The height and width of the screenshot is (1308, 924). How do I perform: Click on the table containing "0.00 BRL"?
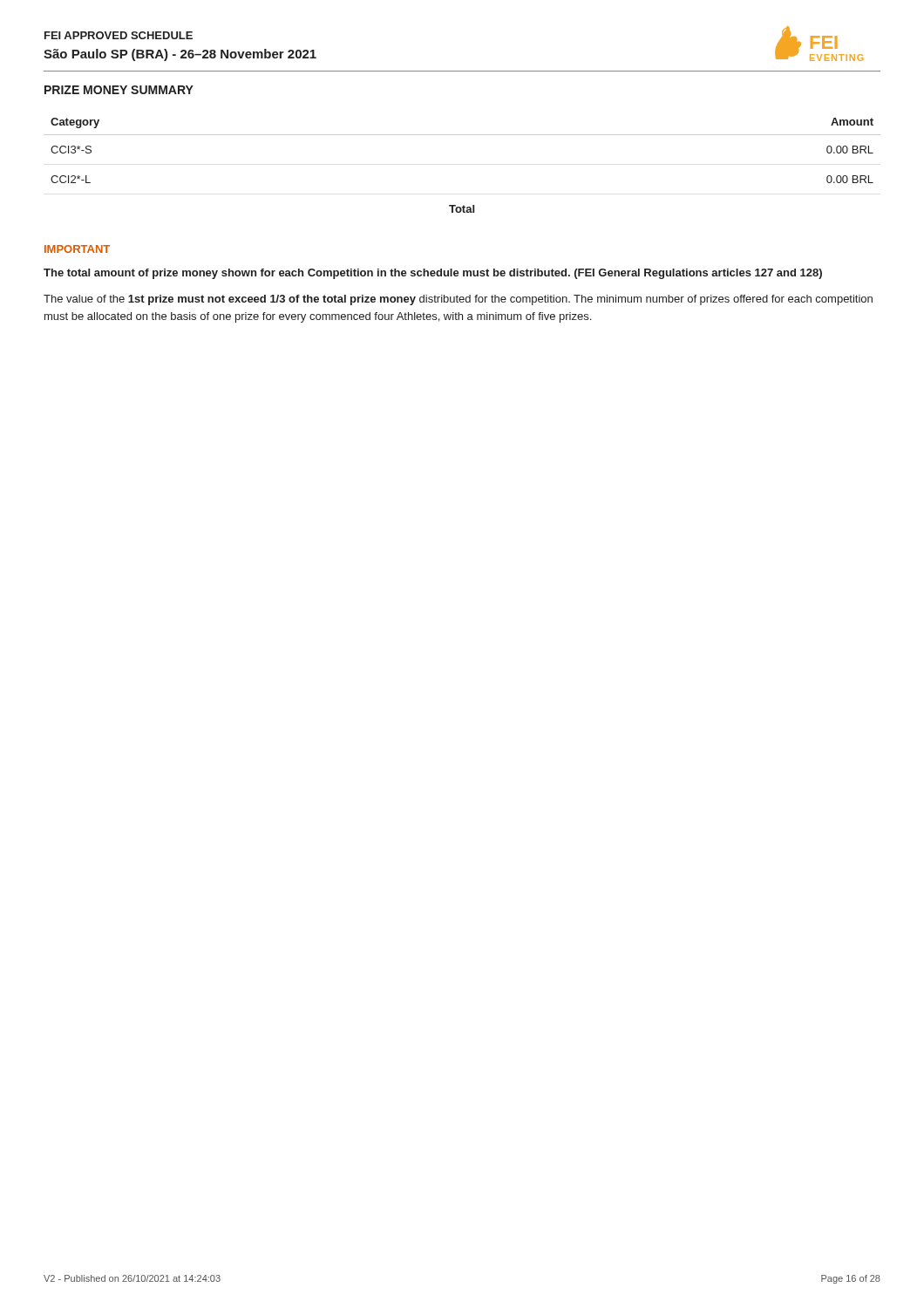[462, 166]
